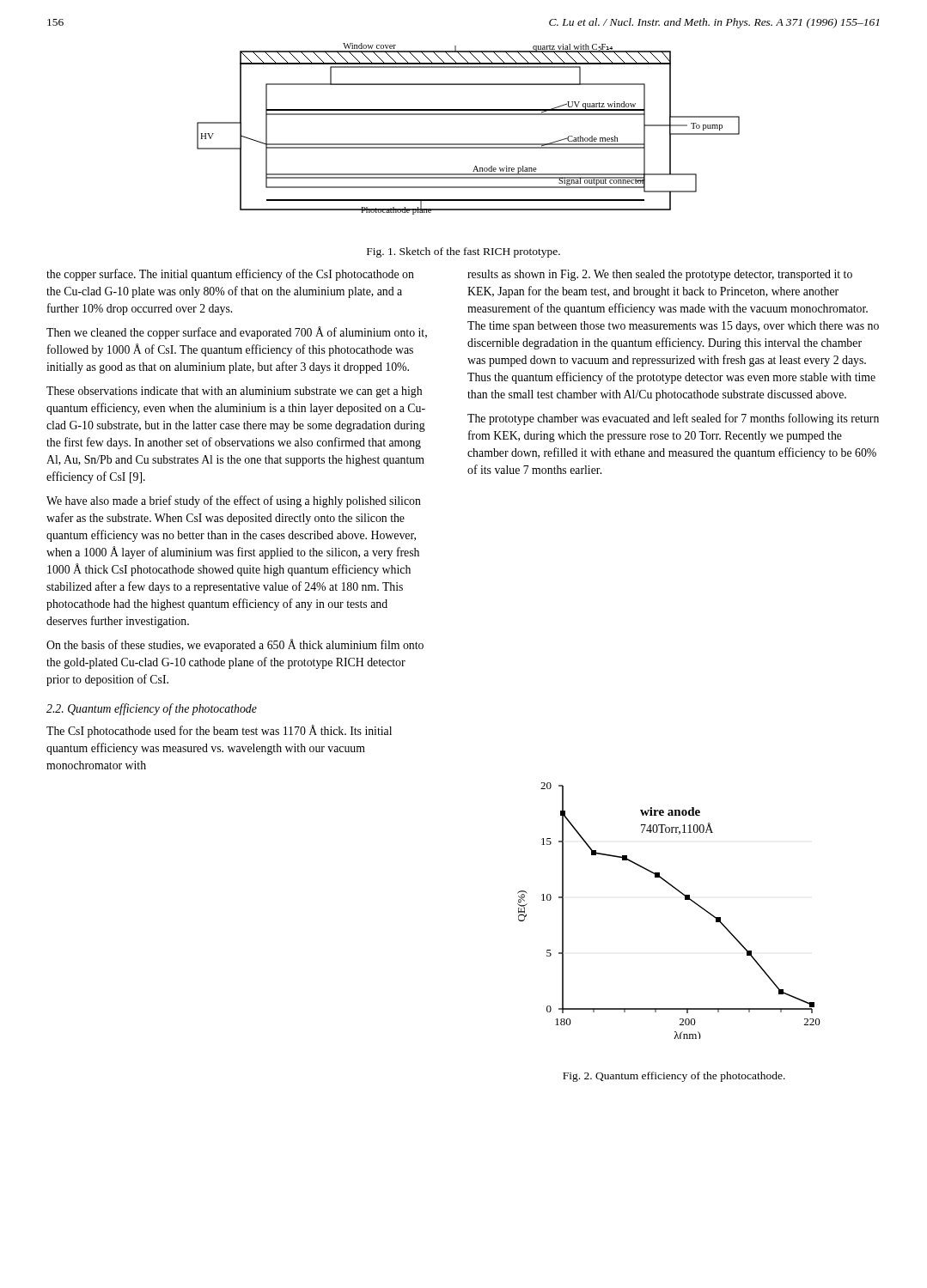Select the block starting "2.2. Quantum efficiency of the photocathode"
This screenshot has width=927, height=1288.
point(152,709)
